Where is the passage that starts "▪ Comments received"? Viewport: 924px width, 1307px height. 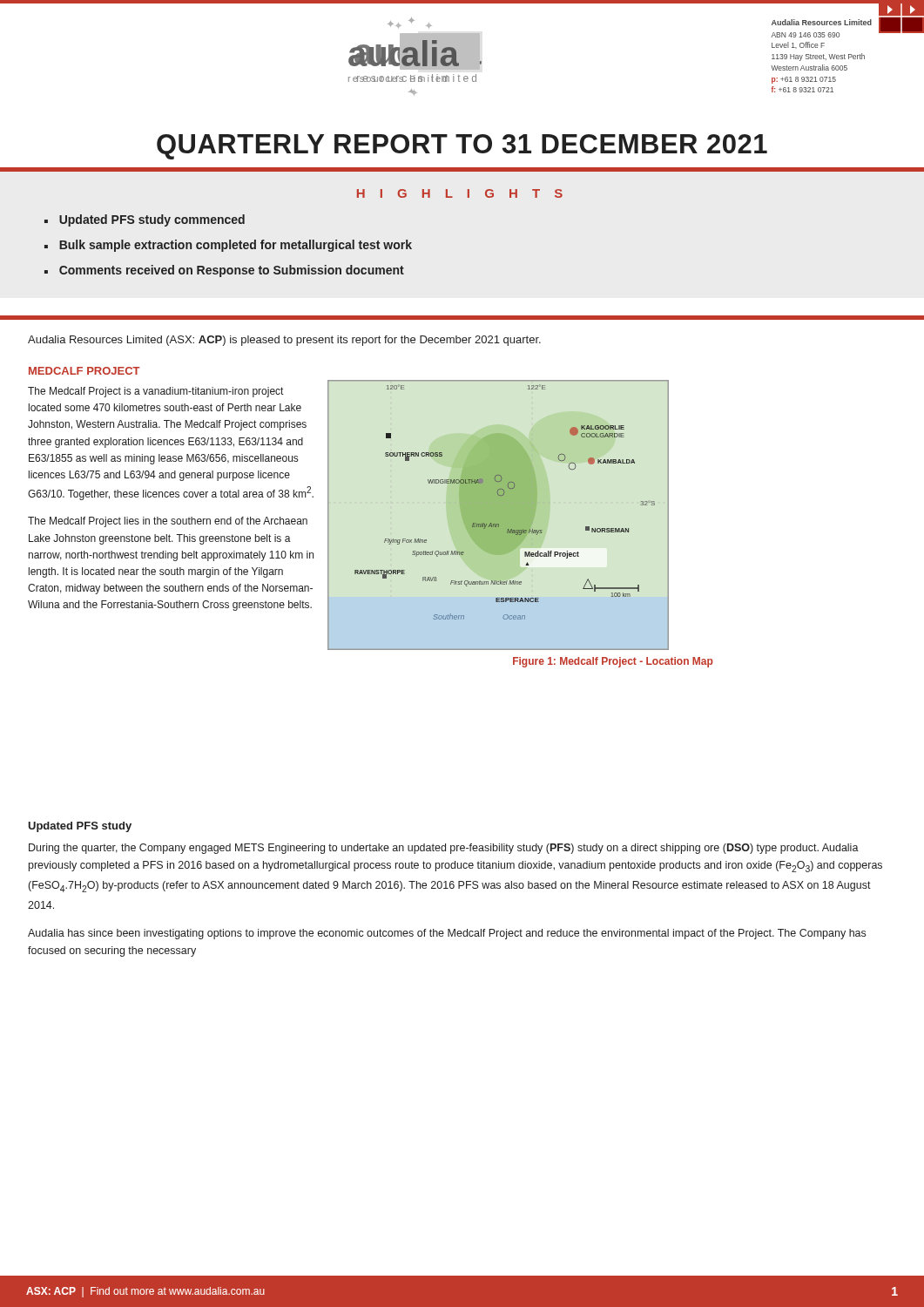point(224,272)
